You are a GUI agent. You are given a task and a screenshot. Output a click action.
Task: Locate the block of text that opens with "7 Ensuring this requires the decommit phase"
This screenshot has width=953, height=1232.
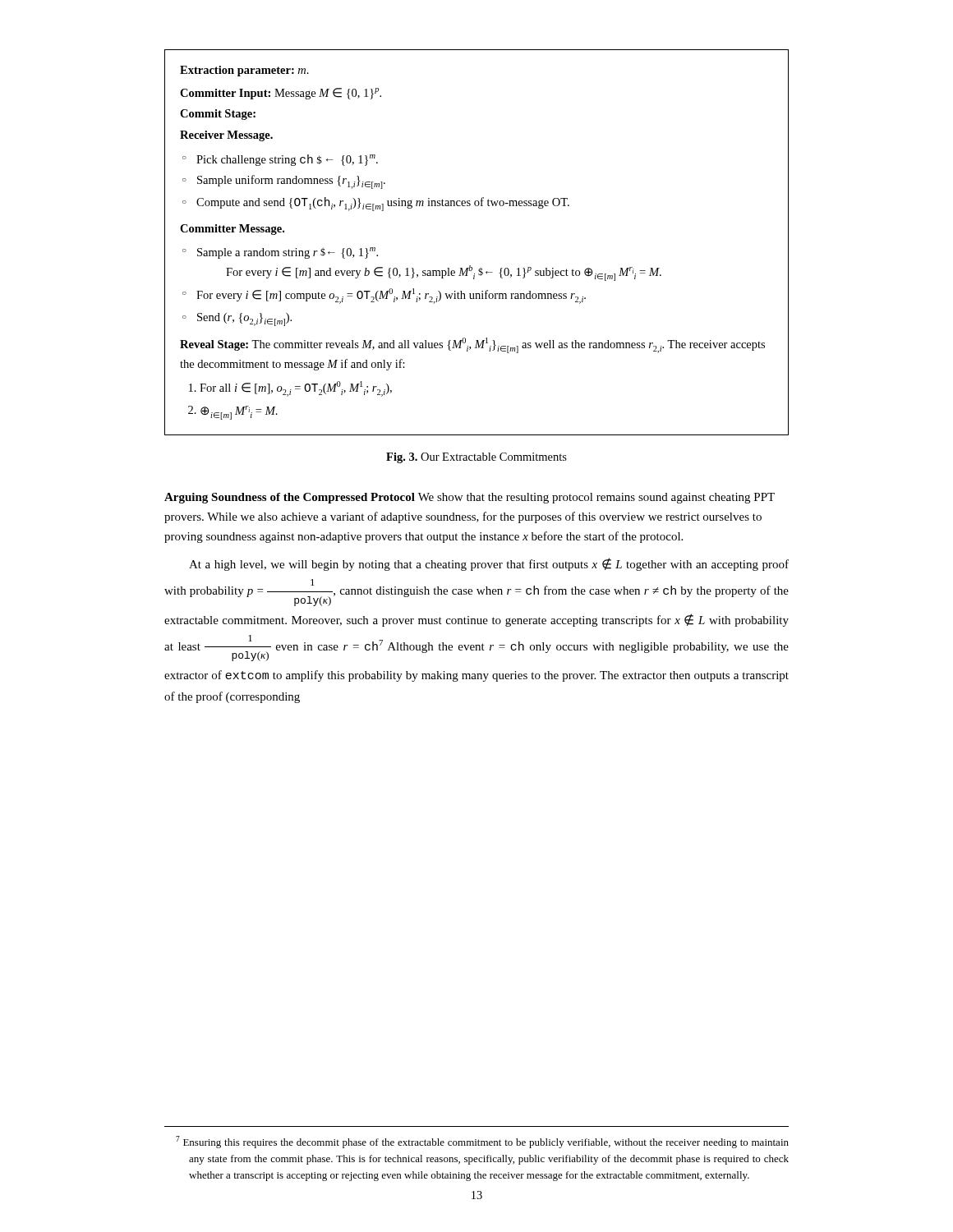coord(476,1158)
